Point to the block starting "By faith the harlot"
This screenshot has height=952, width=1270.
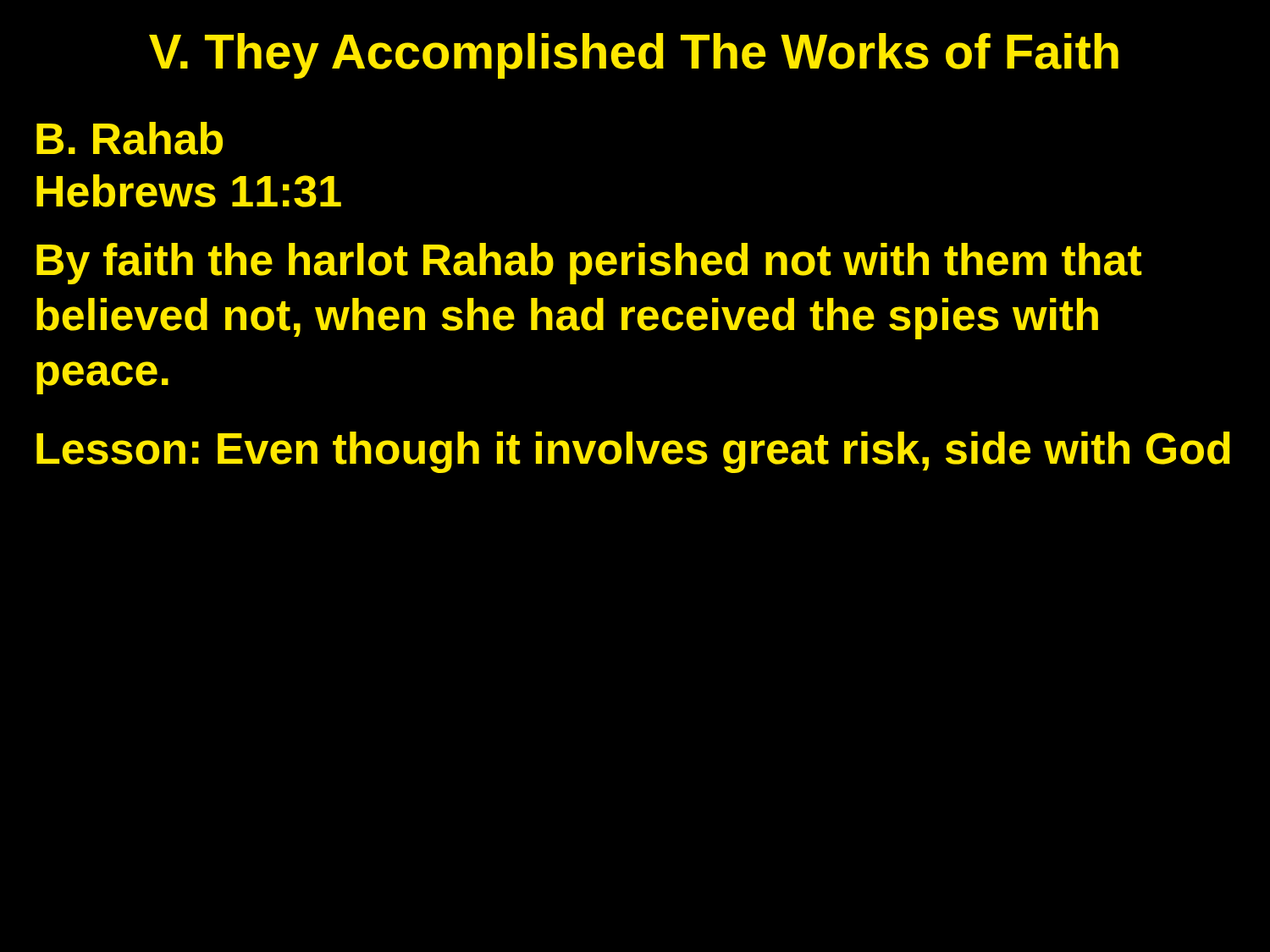(x=588, y=315)
